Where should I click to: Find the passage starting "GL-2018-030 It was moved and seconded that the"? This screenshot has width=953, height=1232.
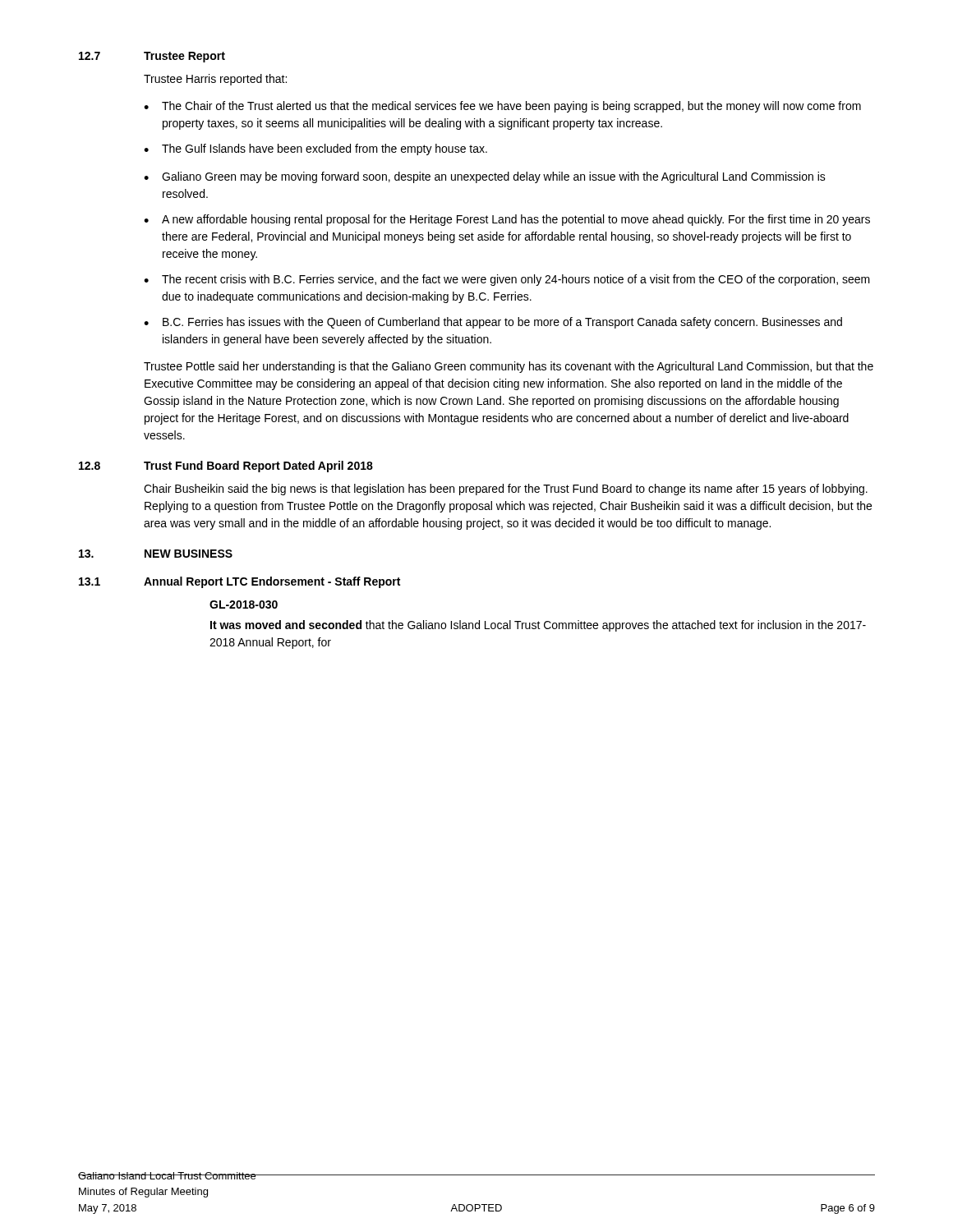point(542,623)
